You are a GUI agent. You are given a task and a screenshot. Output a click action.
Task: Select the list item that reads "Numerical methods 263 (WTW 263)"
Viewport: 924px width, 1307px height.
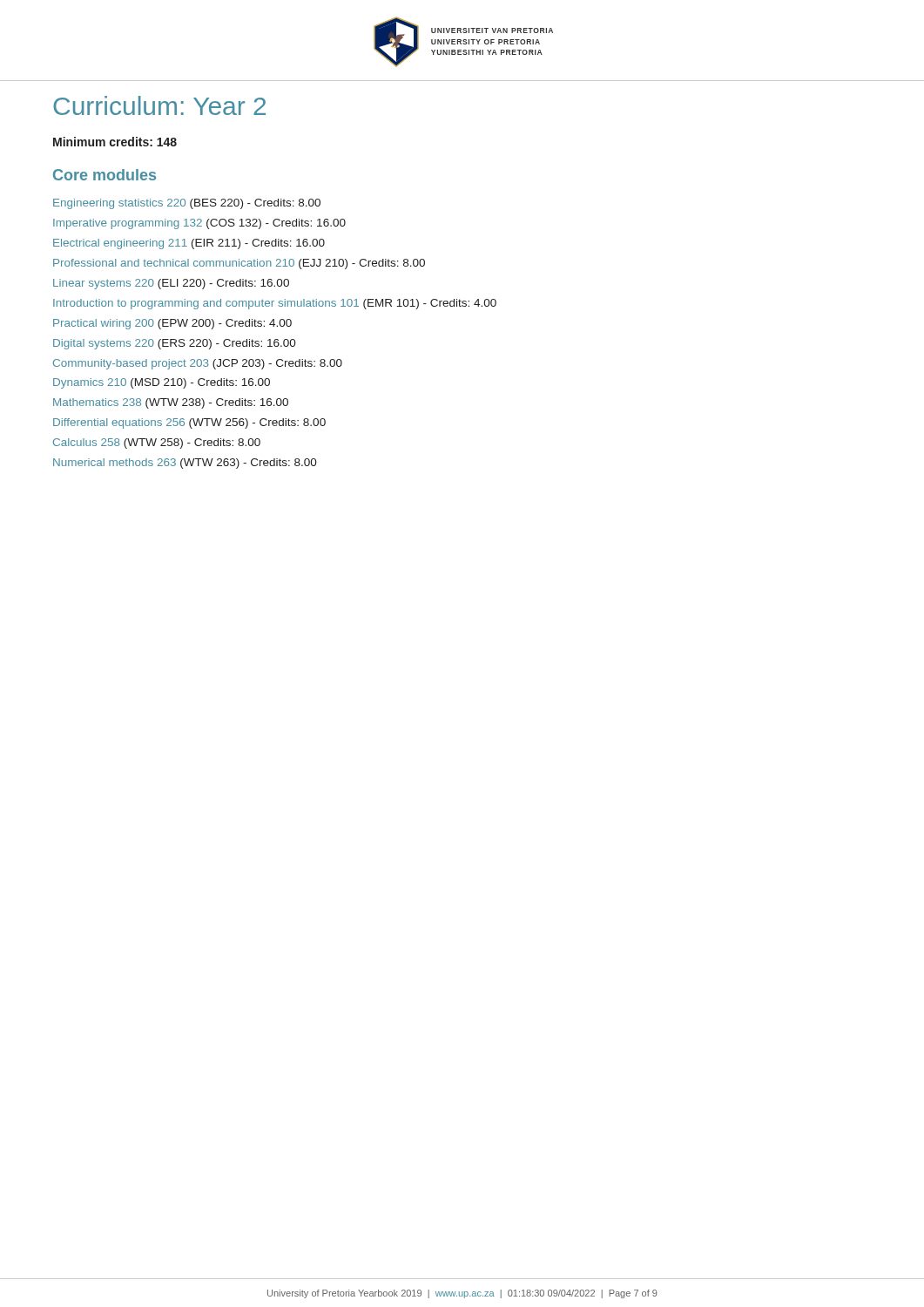click(185, 462)
